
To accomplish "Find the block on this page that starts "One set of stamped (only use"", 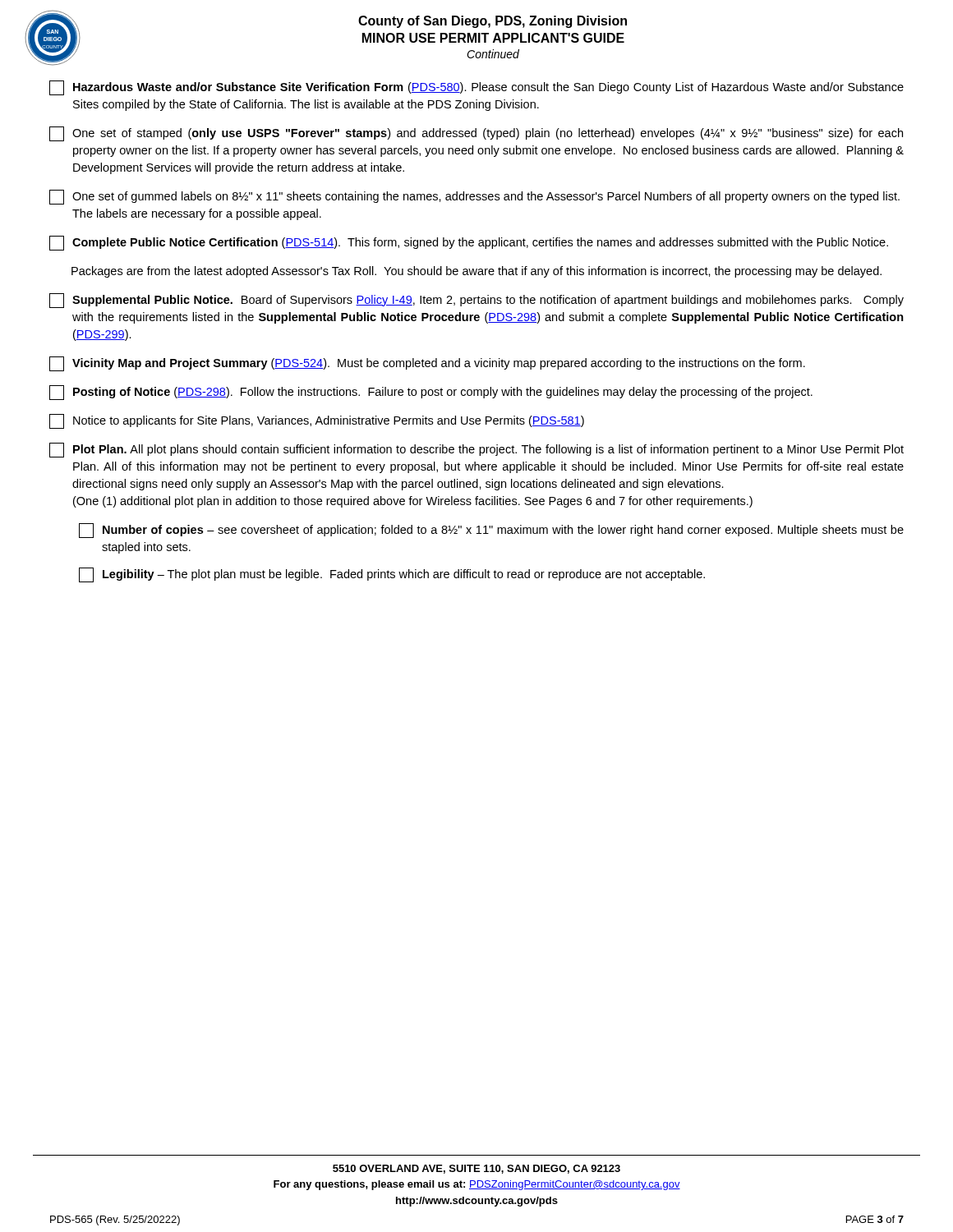I will click(x=476, y=150).
